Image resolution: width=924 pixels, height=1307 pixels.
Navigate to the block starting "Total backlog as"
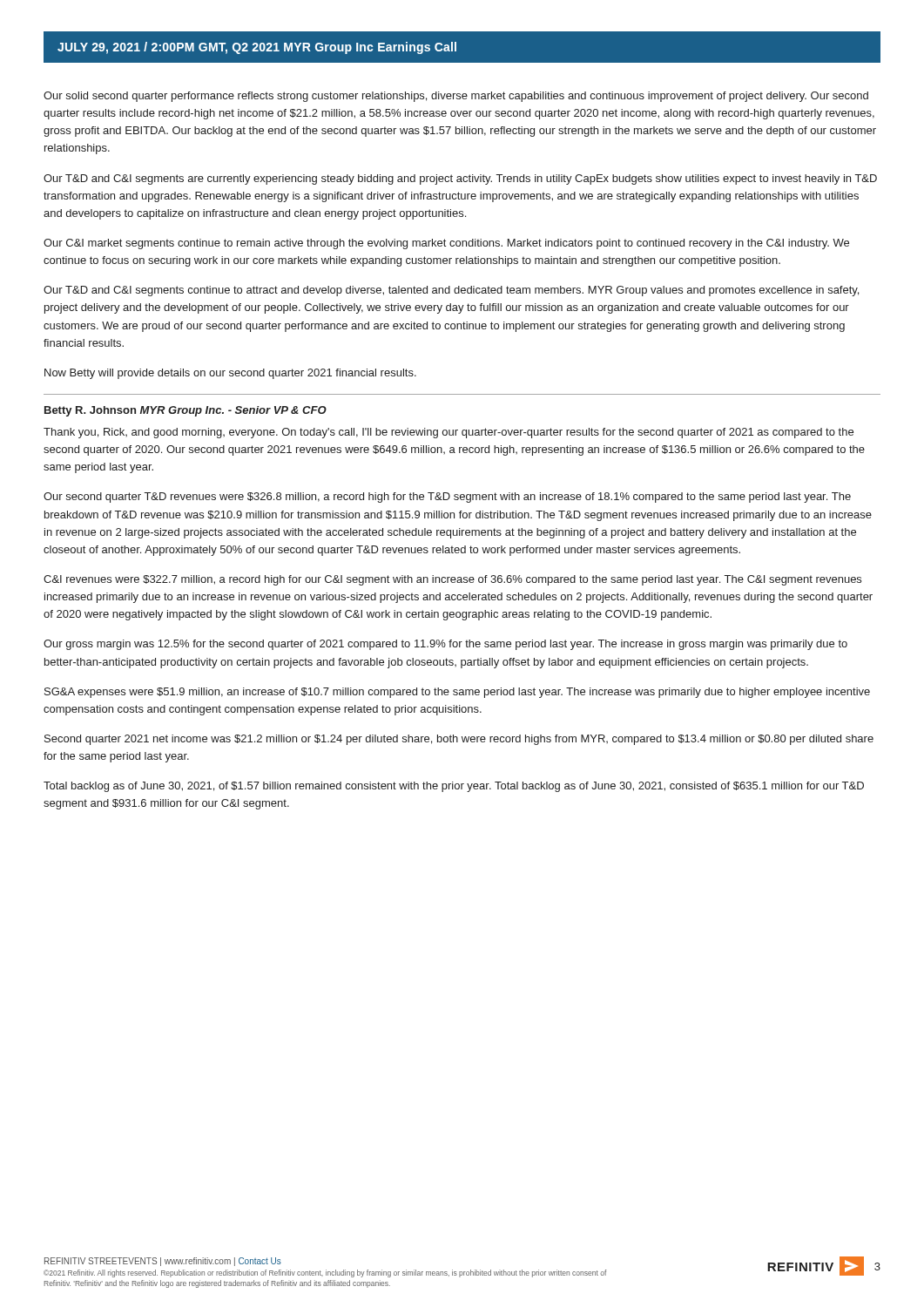(x=454, y=794)
